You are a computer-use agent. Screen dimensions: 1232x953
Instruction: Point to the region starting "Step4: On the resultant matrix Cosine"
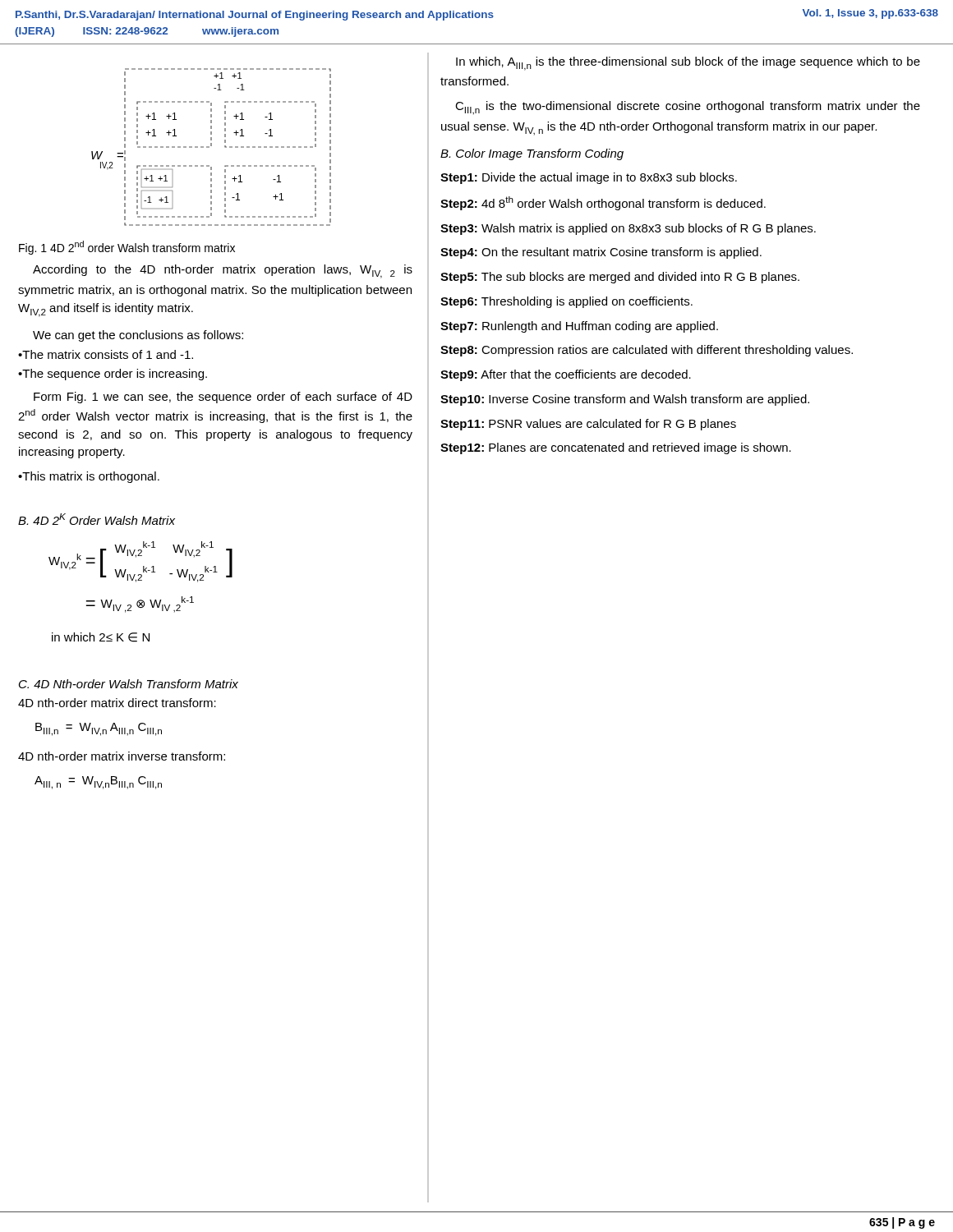(680, 252)
